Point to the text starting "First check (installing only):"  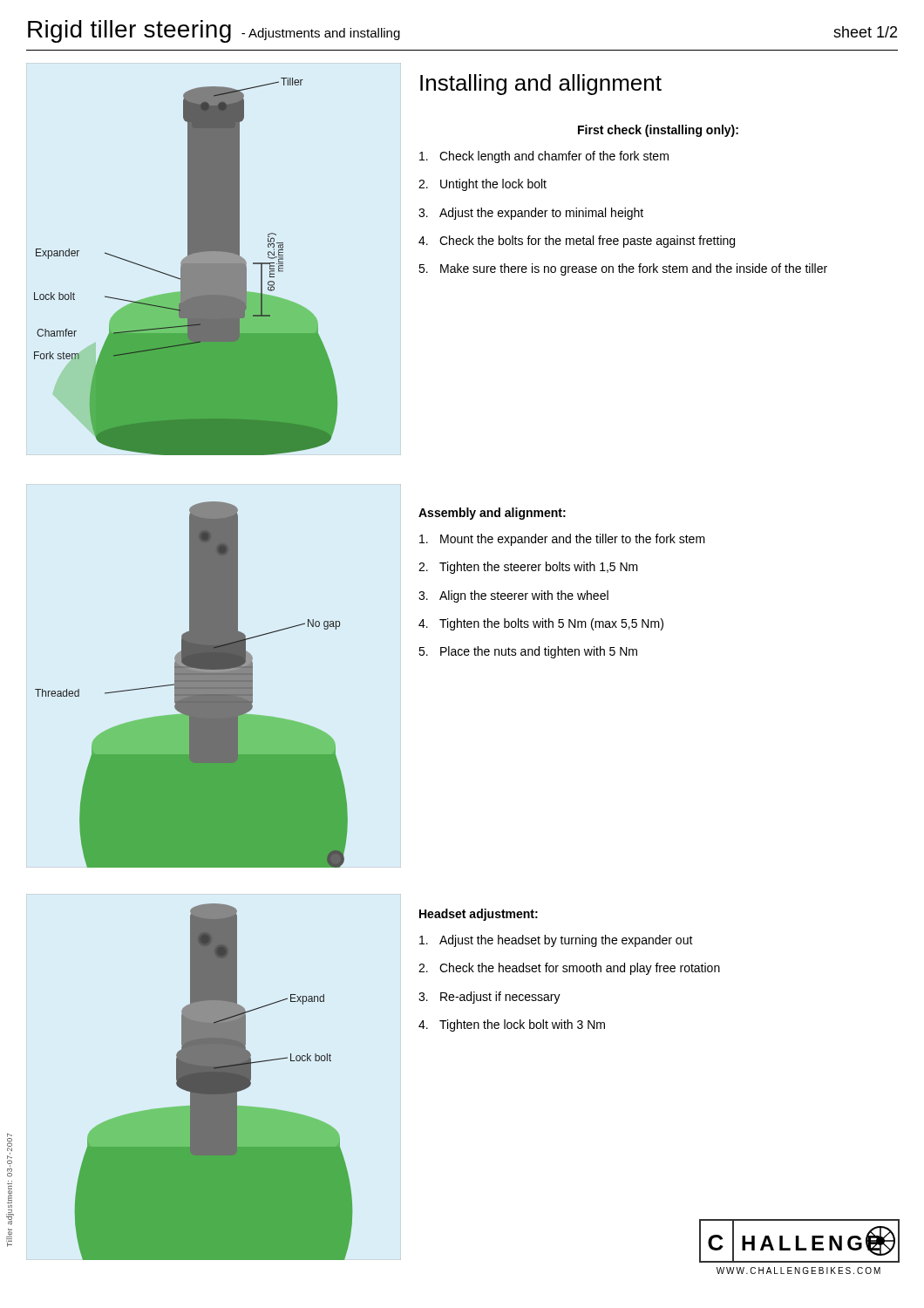(x=658, y=130)
